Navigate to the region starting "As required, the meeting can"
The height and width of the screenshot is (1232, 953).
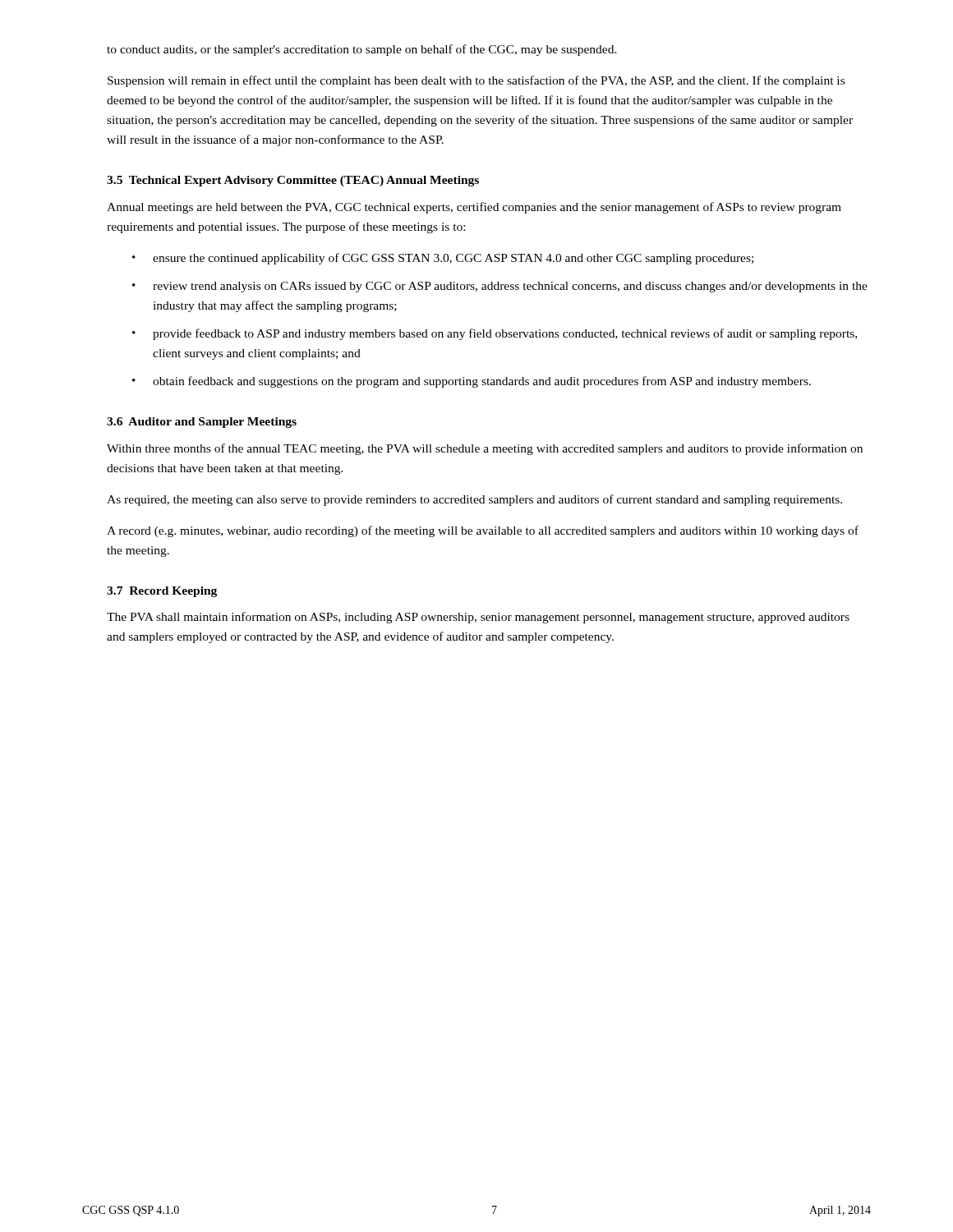tap(475, 499)
